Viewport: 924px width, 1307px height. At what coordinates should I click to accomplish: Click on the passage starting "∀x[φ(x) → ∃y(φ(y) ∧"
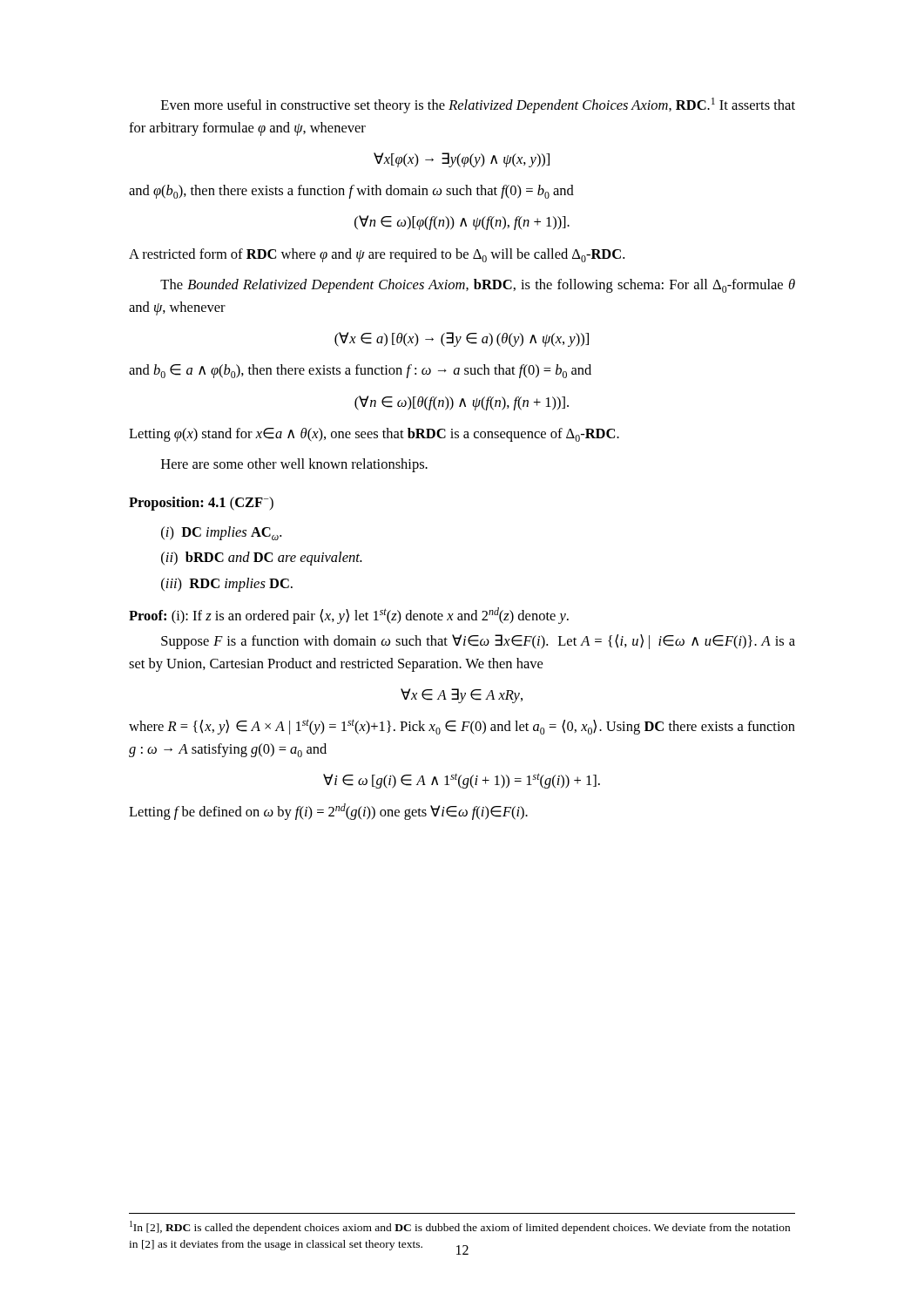(x=462, y=159)
